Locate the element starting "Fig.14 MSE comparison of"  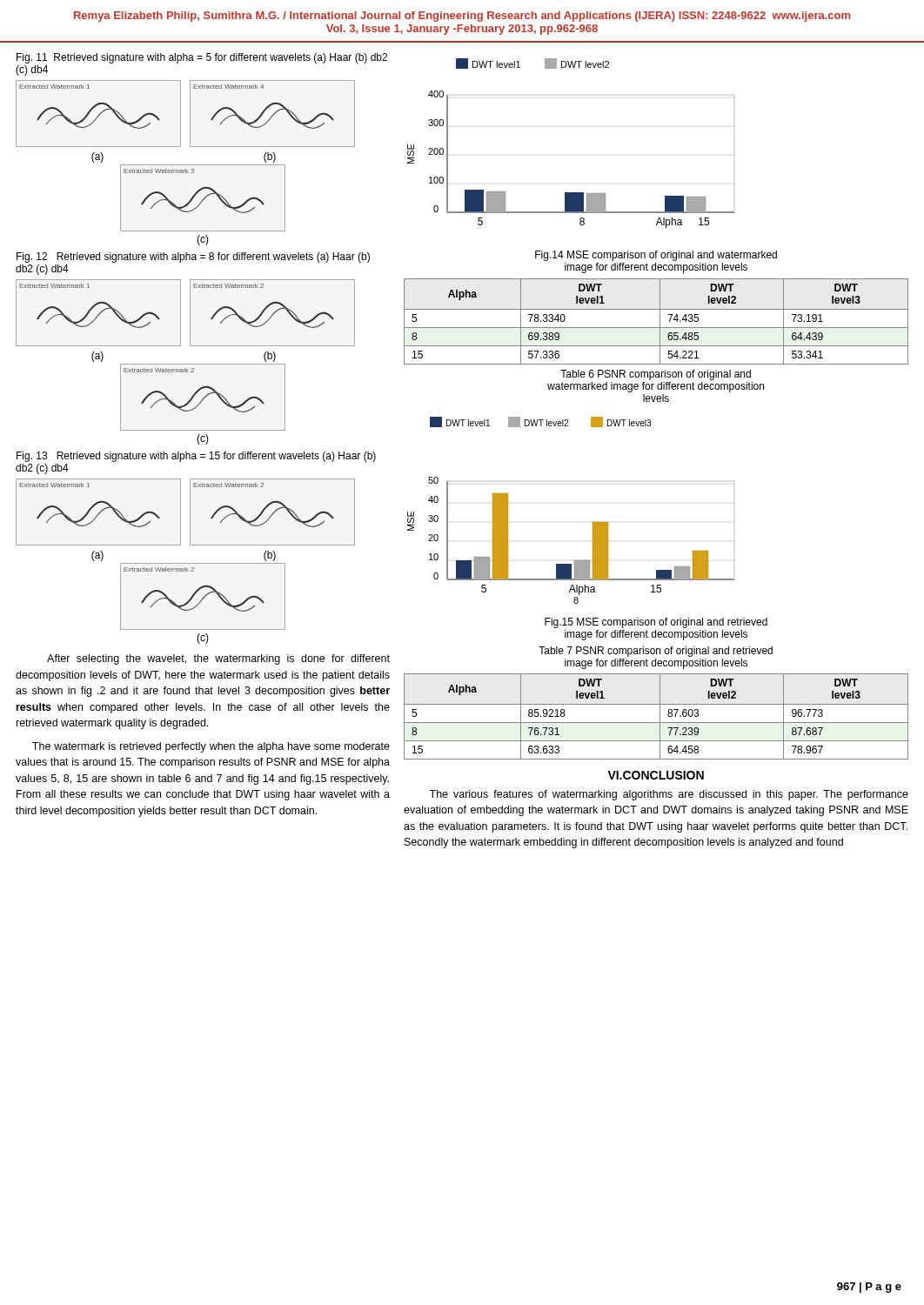coord(656,261)
